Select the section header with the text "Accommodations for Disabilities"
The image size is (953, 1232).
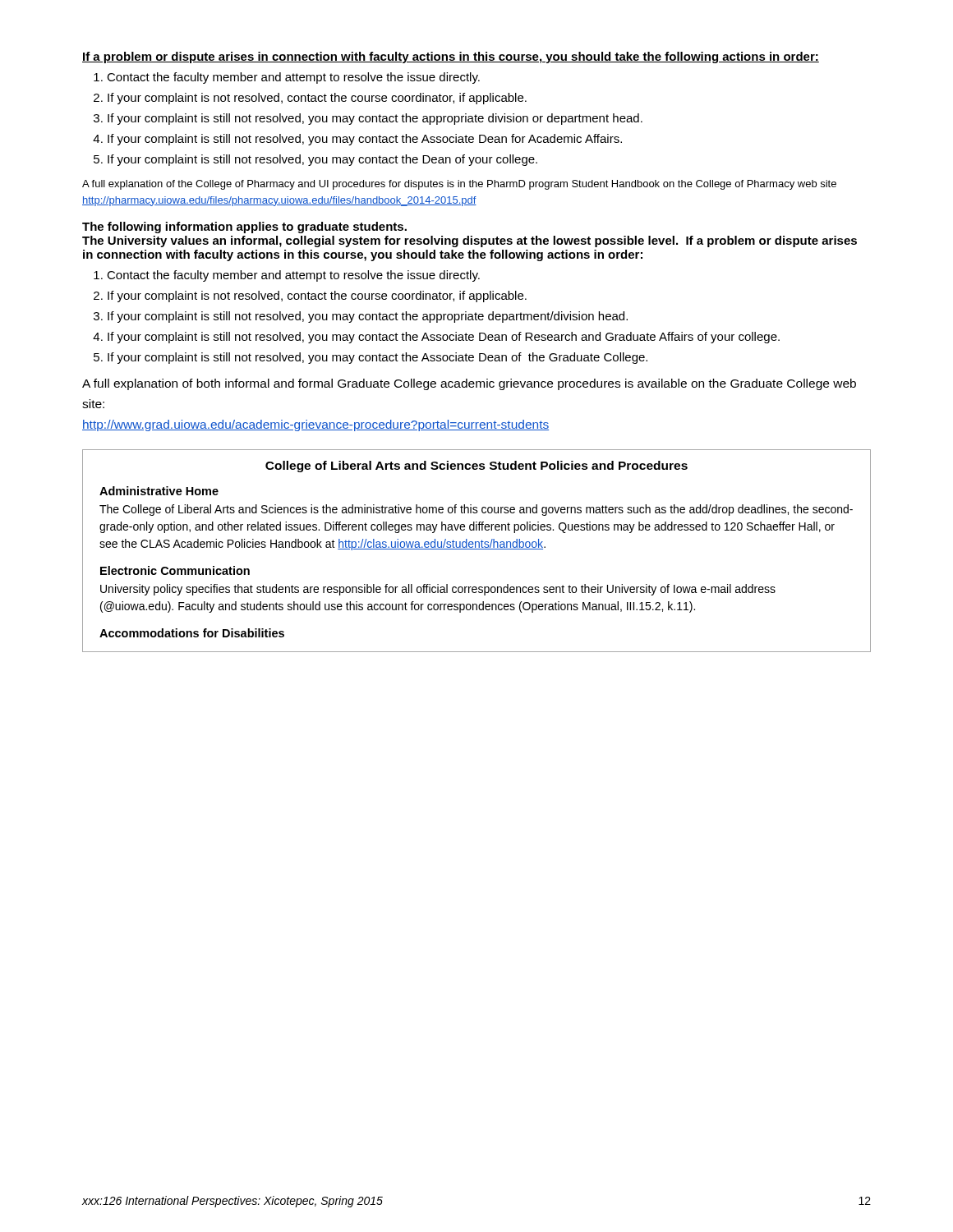click(192, 634)
